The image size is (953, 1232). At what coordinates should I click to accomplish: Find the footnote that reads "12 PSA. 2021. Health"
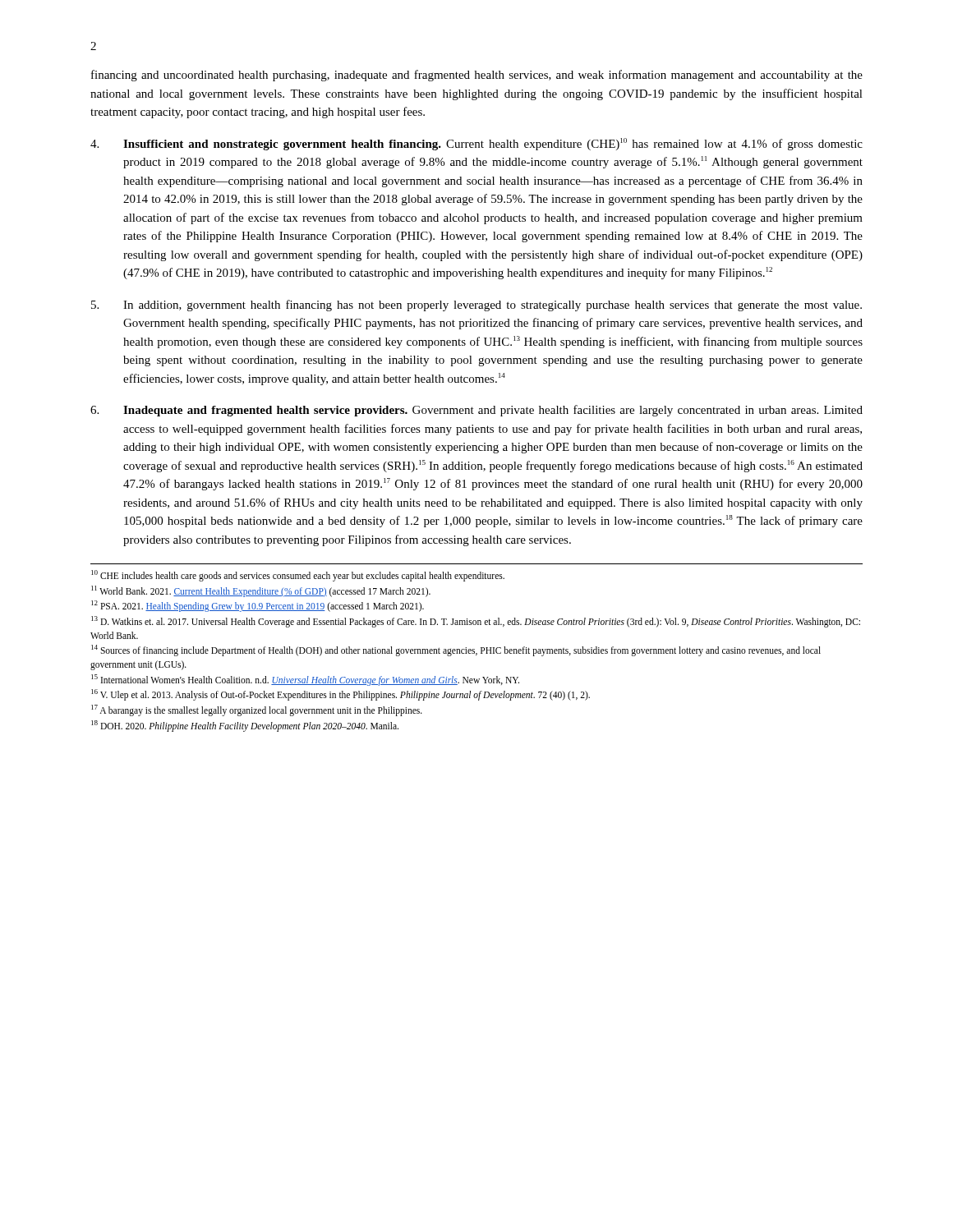click(258, 606)
